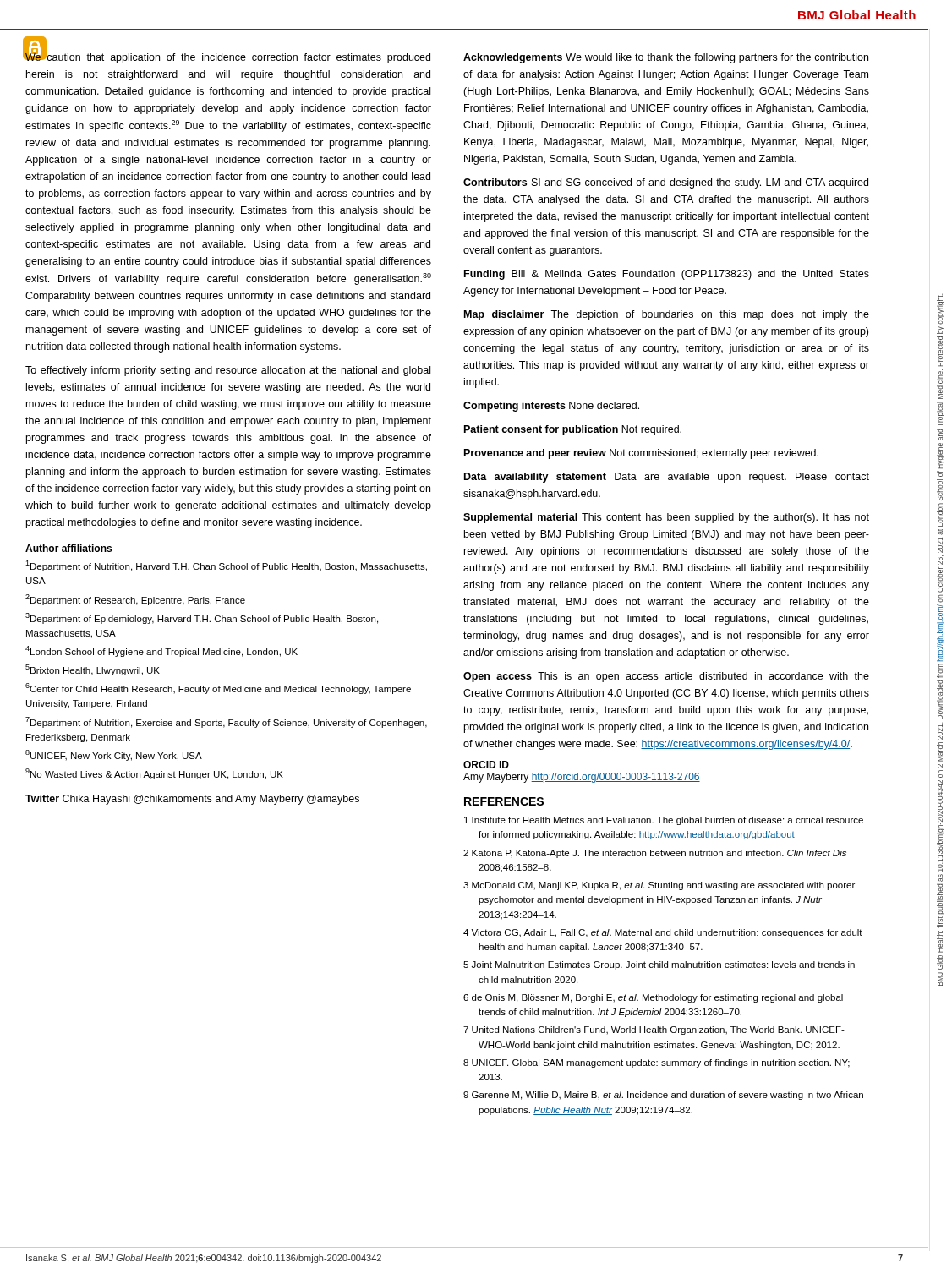This screenshot has height=1268, width=952.
Task: Point to the region starting "2 Katona P, Katona-Apte"
Action: (x=655, y=860)
